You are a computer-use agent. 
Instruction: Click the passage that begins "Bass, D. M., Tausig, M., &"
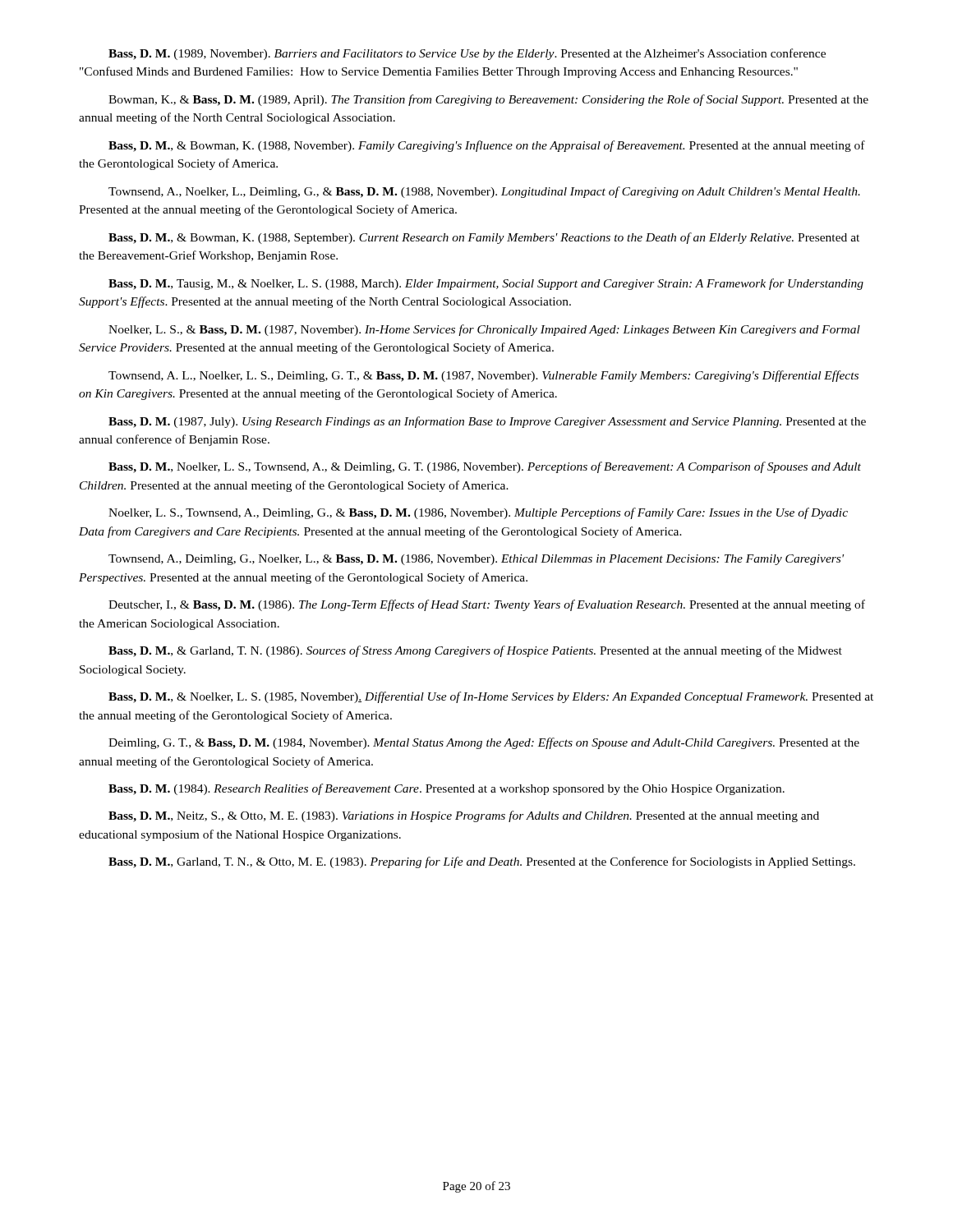[x=471, y=292]
